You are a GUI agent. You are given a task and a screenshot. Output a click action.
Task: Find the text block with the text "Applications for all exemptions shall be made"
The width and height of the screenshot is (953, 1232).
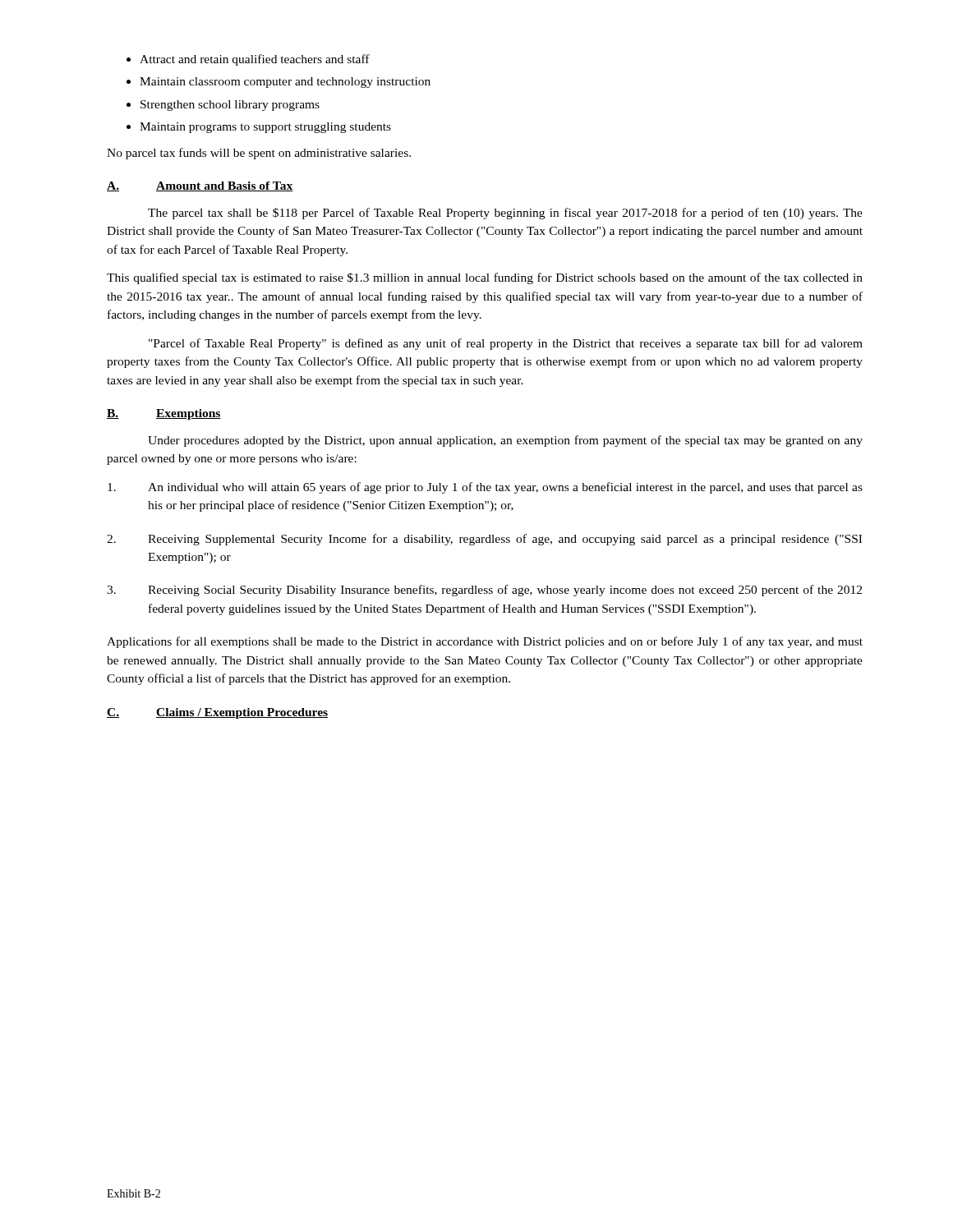point(485,660)
